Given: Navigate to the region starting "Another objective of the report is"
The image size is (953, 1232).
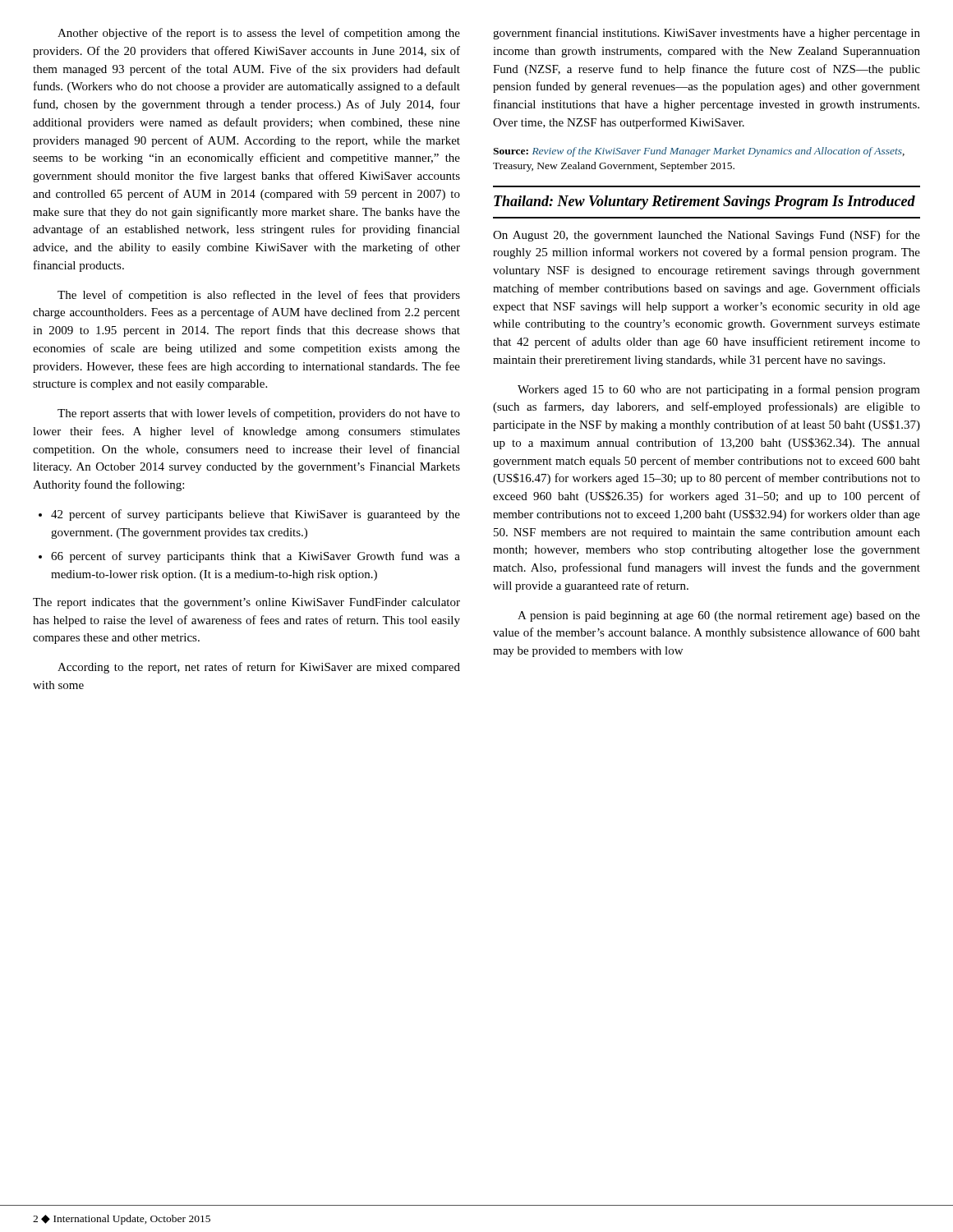Looking at the screenshot, I should coord(246,150).
